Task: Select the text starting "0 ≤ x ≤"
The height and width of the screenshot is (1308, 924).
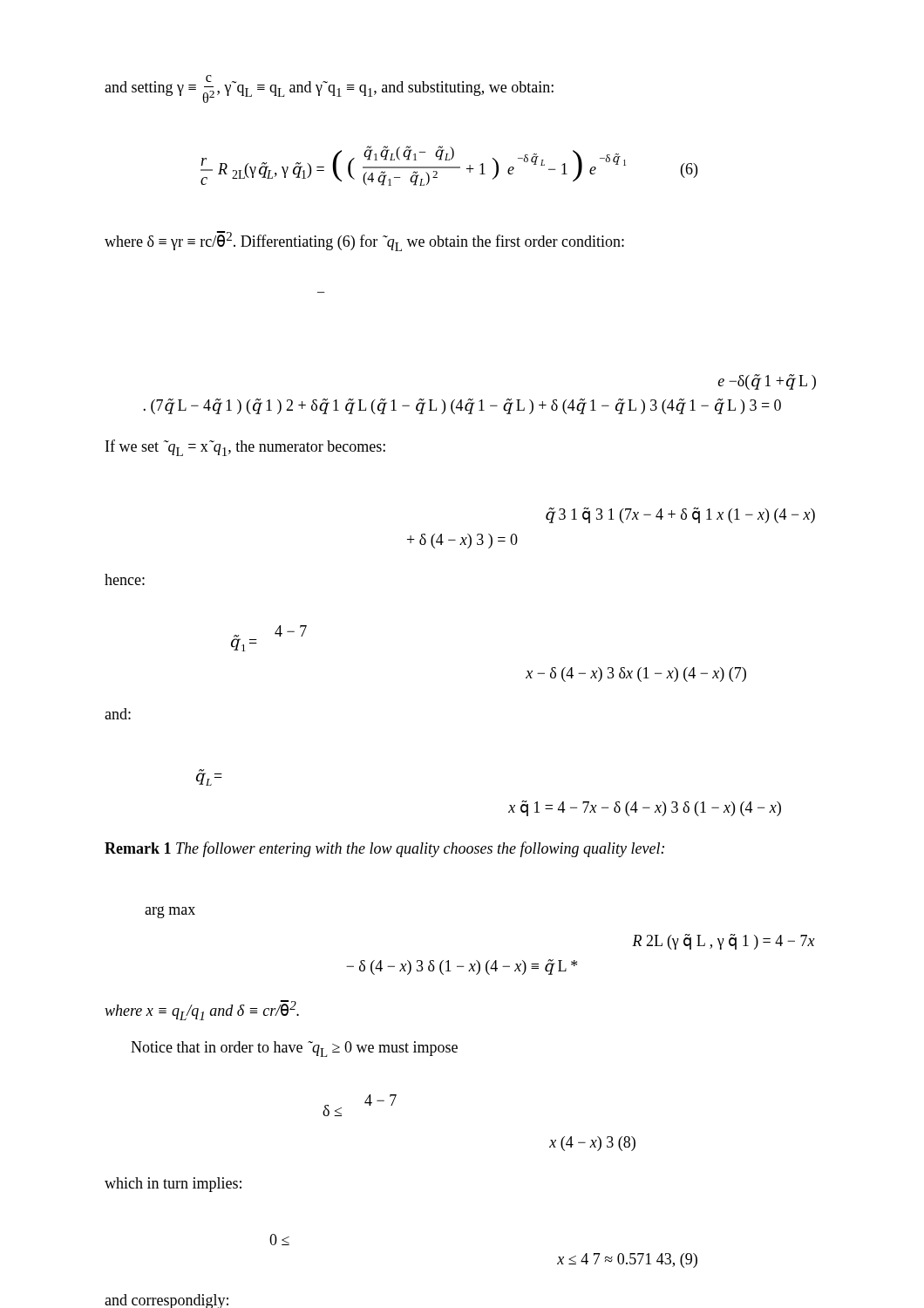Action: tap(279, 1240)
